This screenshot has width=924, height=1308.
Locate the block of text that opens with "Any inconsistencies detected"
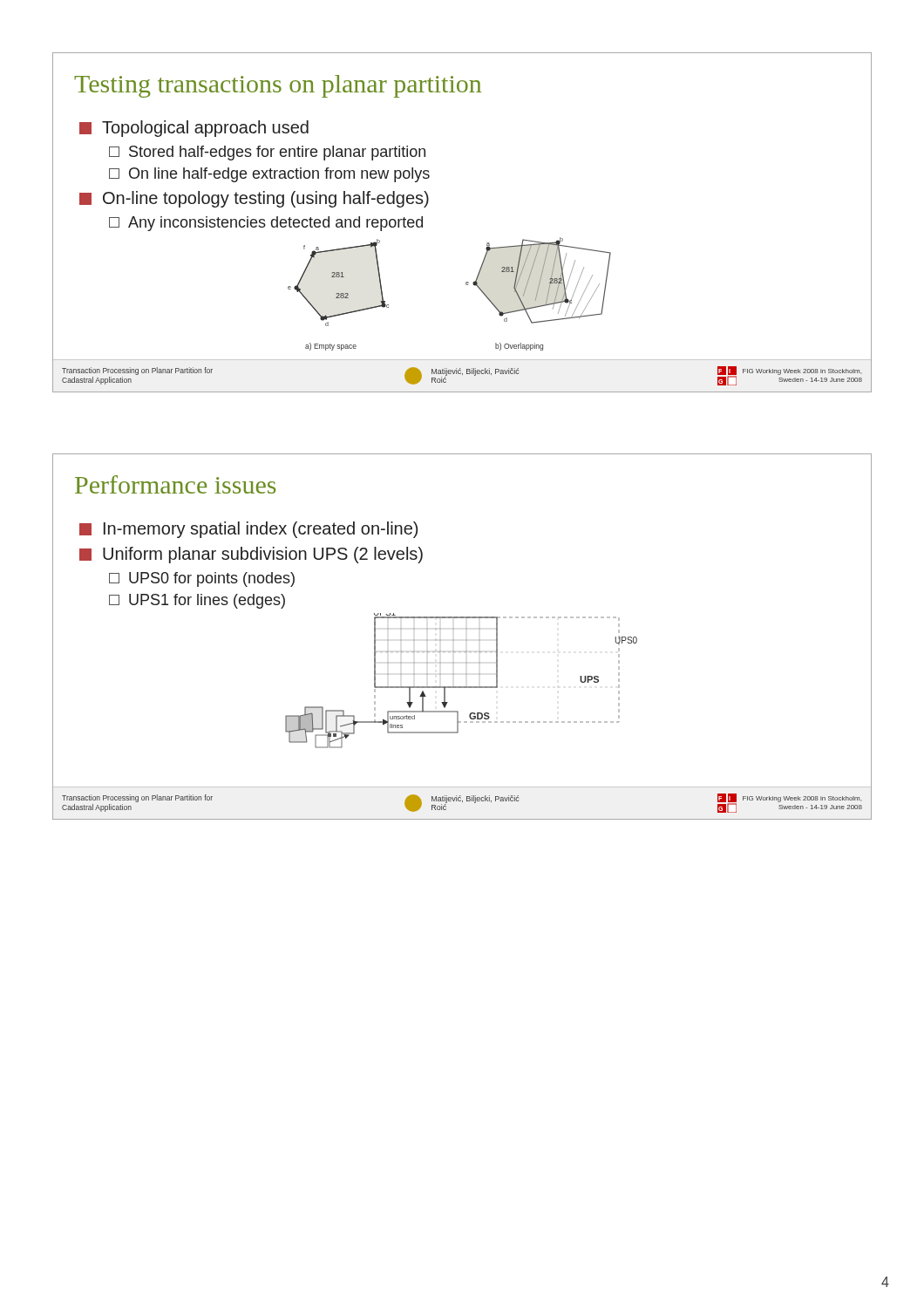click(266, 223)
